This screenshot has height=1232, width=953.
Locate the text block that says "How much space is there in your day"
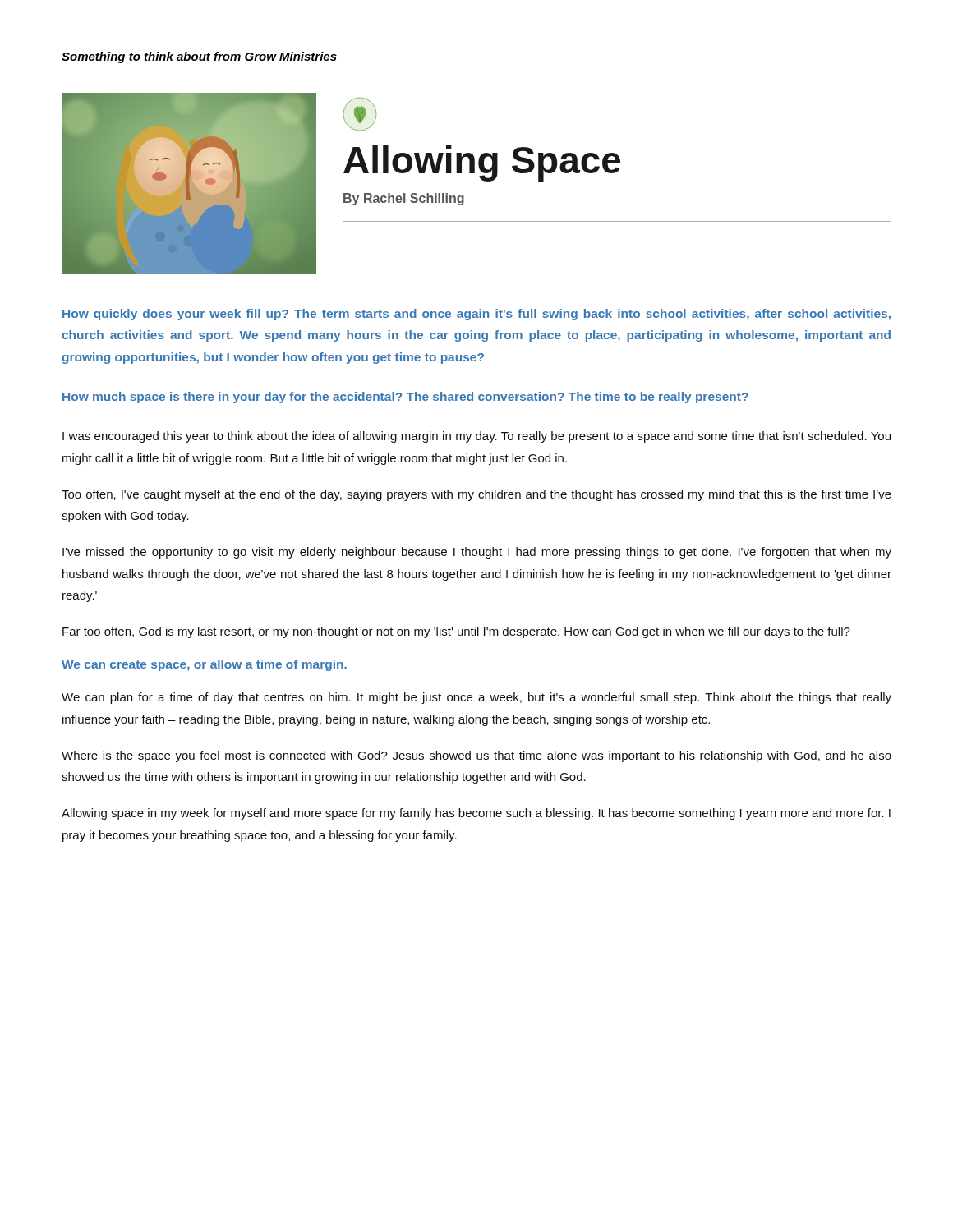coord(476,397)
